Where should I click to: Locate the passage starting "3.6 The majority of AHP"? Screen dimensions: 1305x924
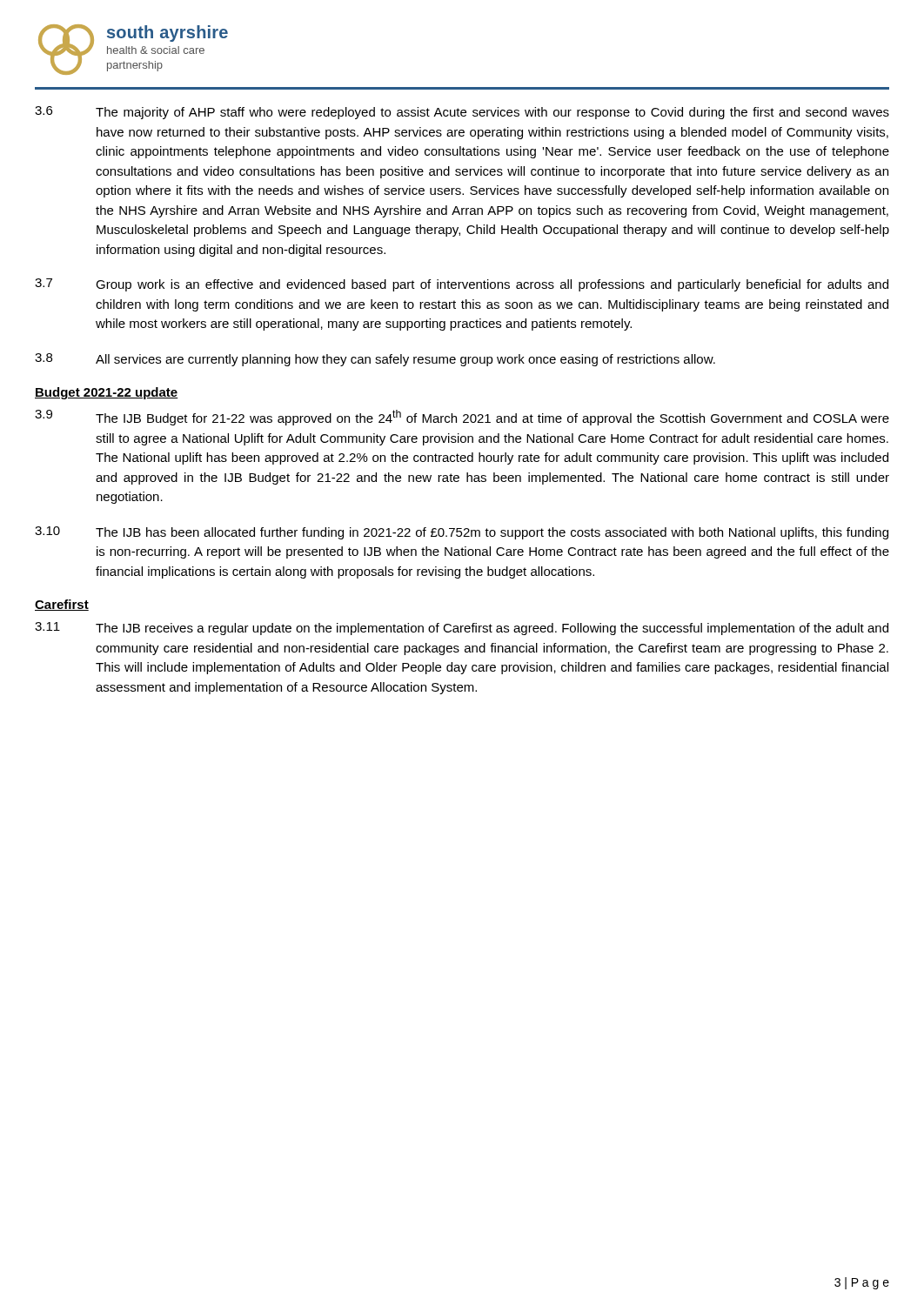[462, 181]
